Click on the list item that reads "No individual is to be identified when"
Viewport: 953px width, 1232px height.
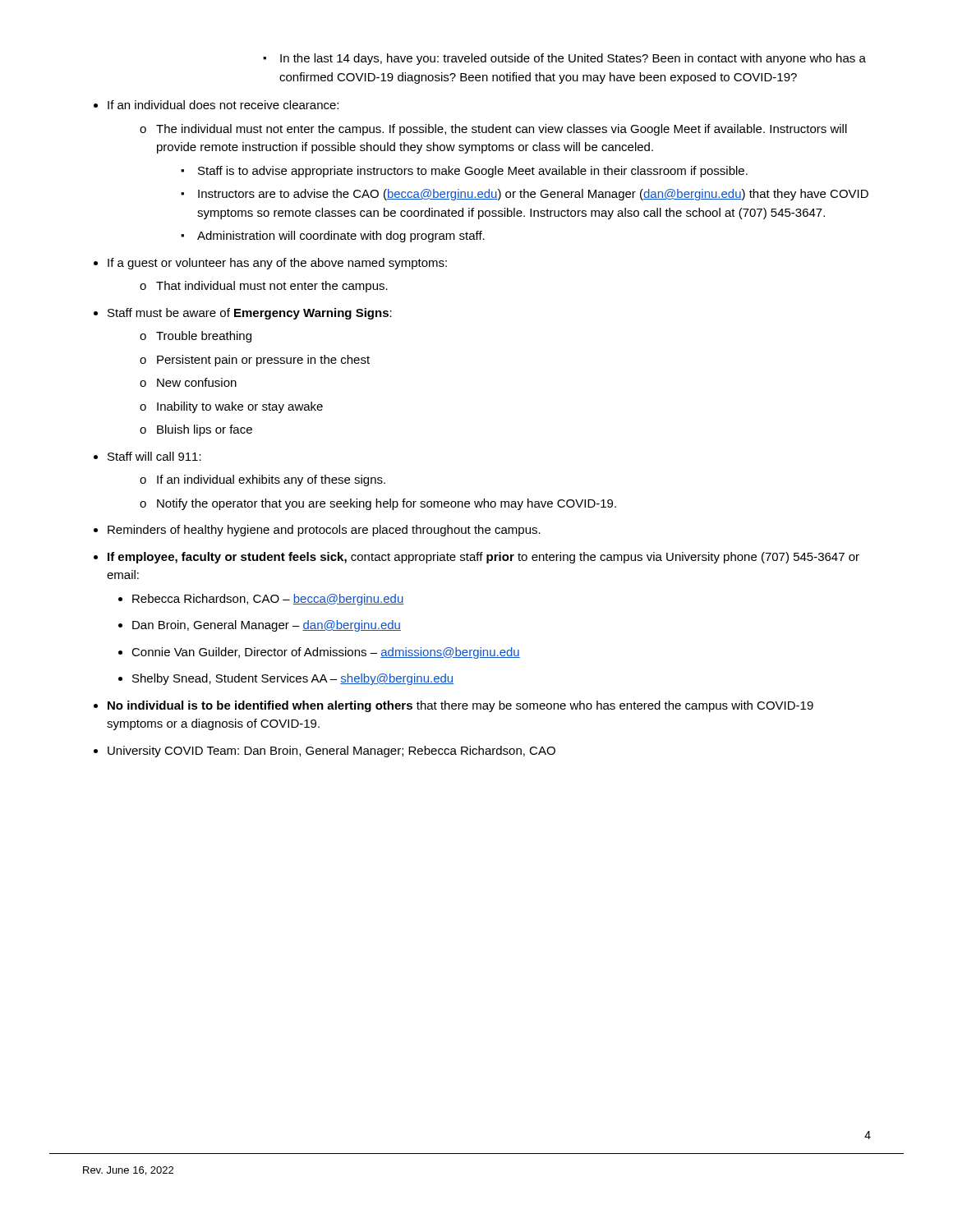coord(460,714)
